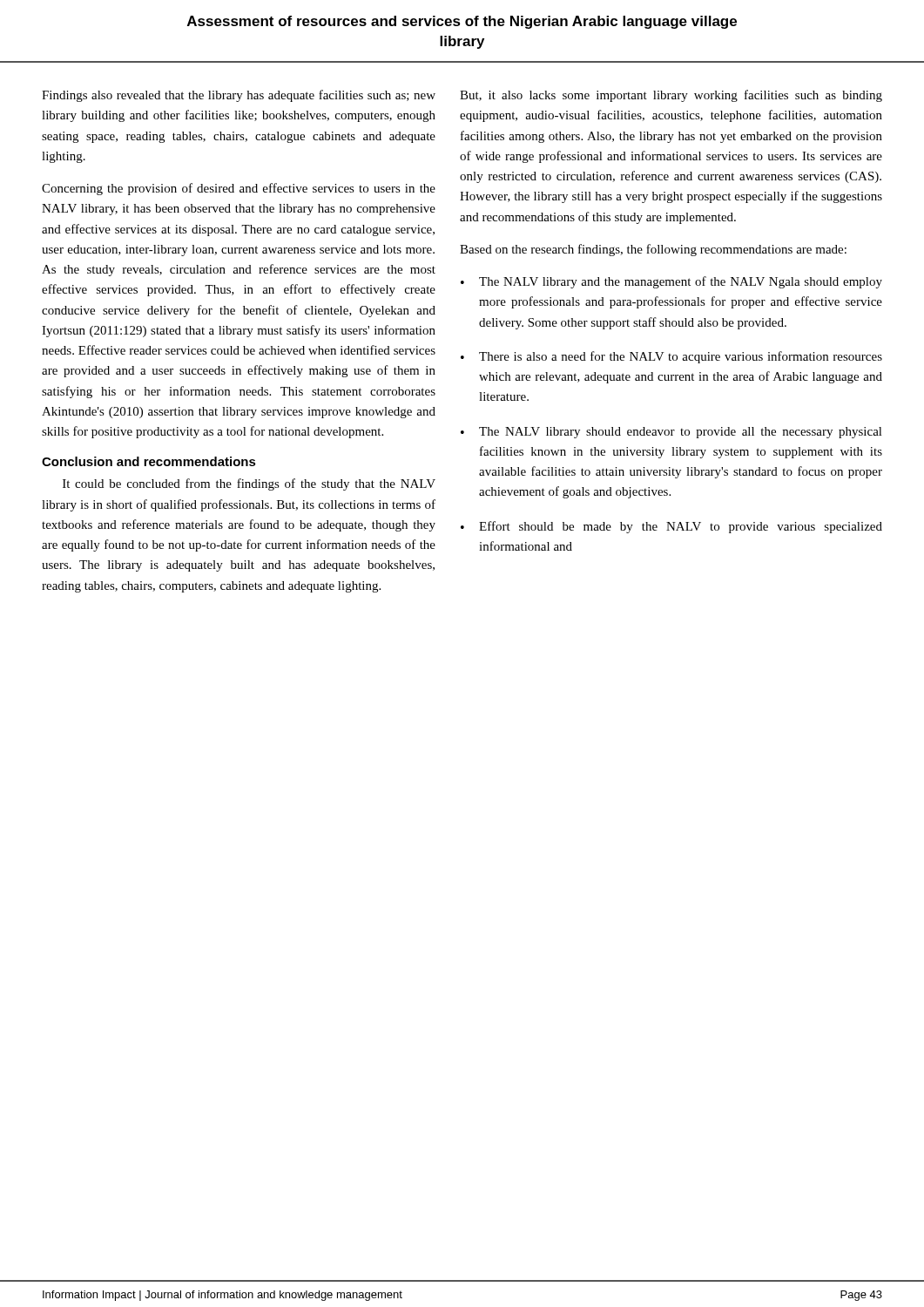The image size is (924, 1307).
Task: Find the text block with the text "Findings also revealed that the library"
Action: [239, 125]
